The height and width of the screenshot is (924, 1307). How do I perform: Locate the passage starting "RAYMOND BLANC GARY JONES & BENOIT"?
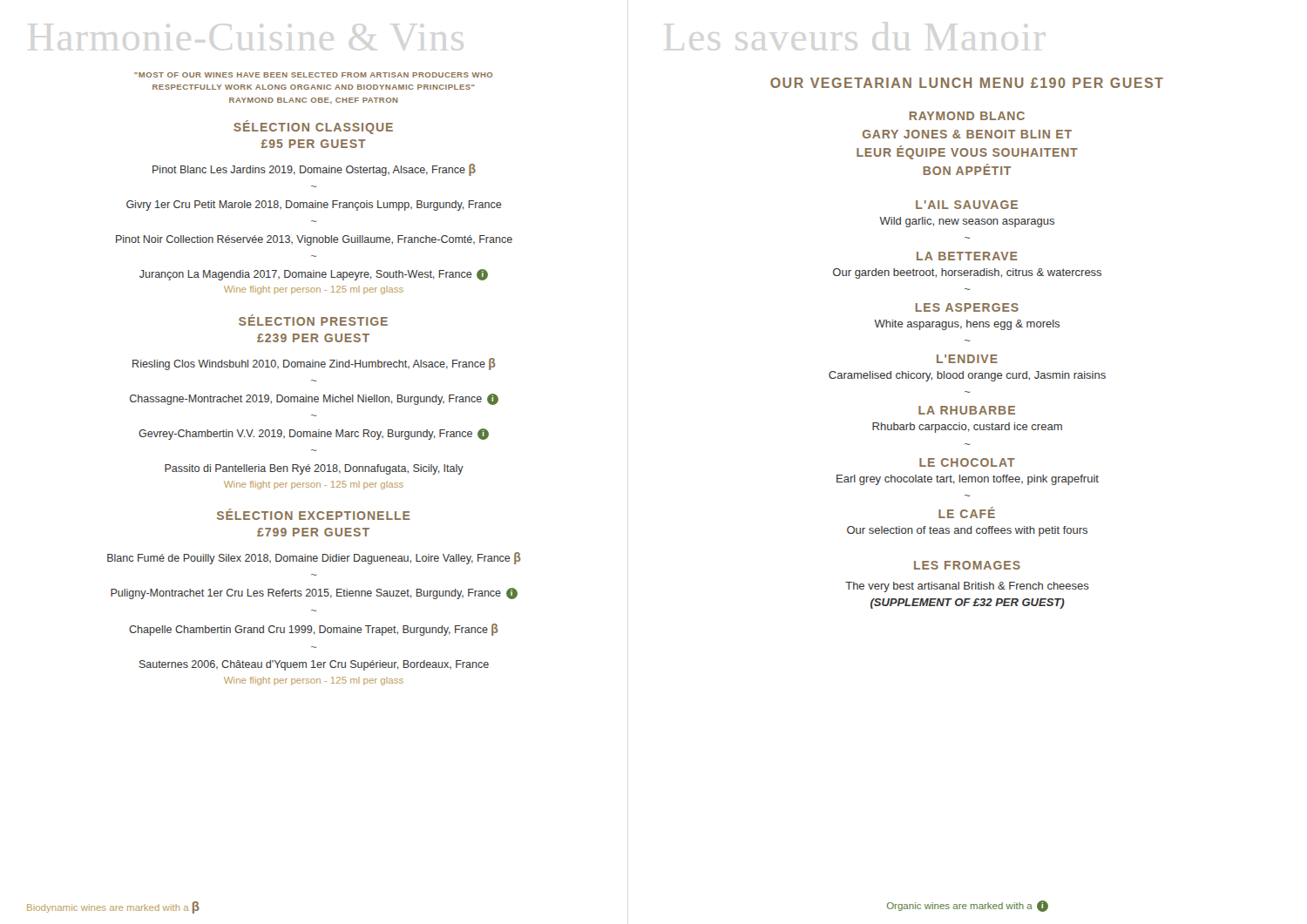[967, 143]
